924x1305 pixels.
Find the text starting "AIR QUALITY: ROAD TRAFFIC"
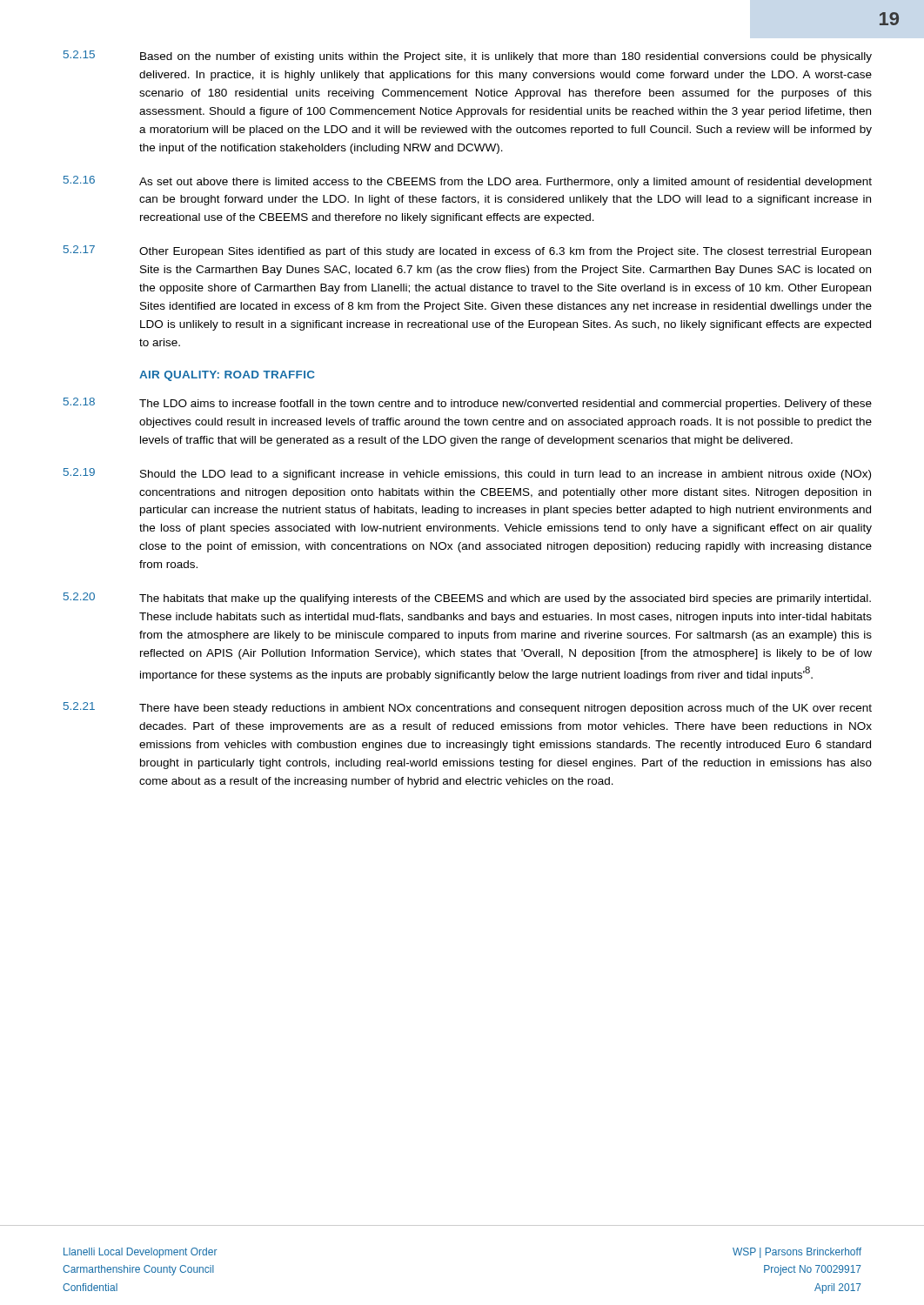point(227,374)
